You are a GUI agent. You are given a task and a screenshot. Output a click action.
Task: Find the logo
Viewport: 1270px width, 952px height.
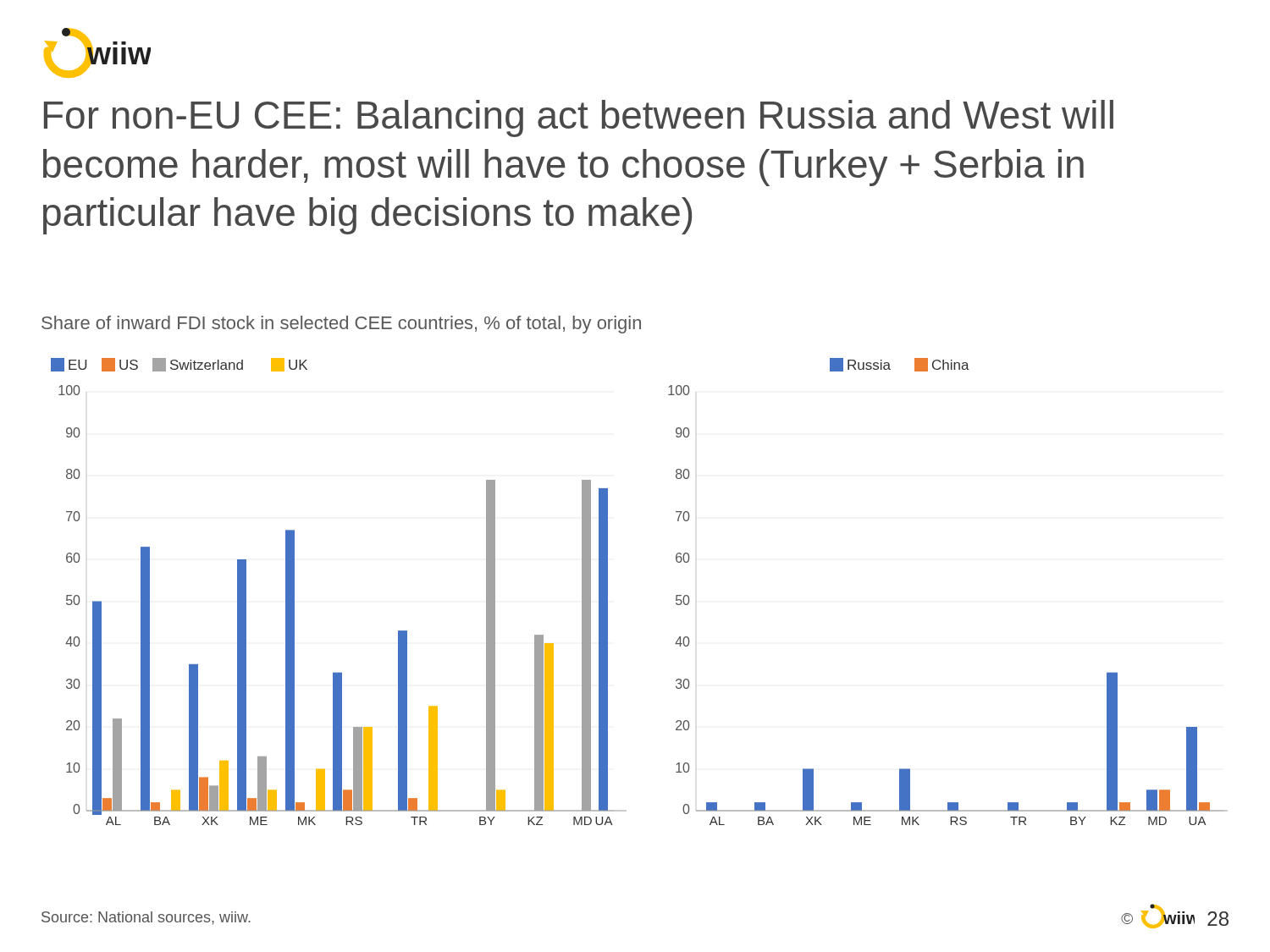96,53
